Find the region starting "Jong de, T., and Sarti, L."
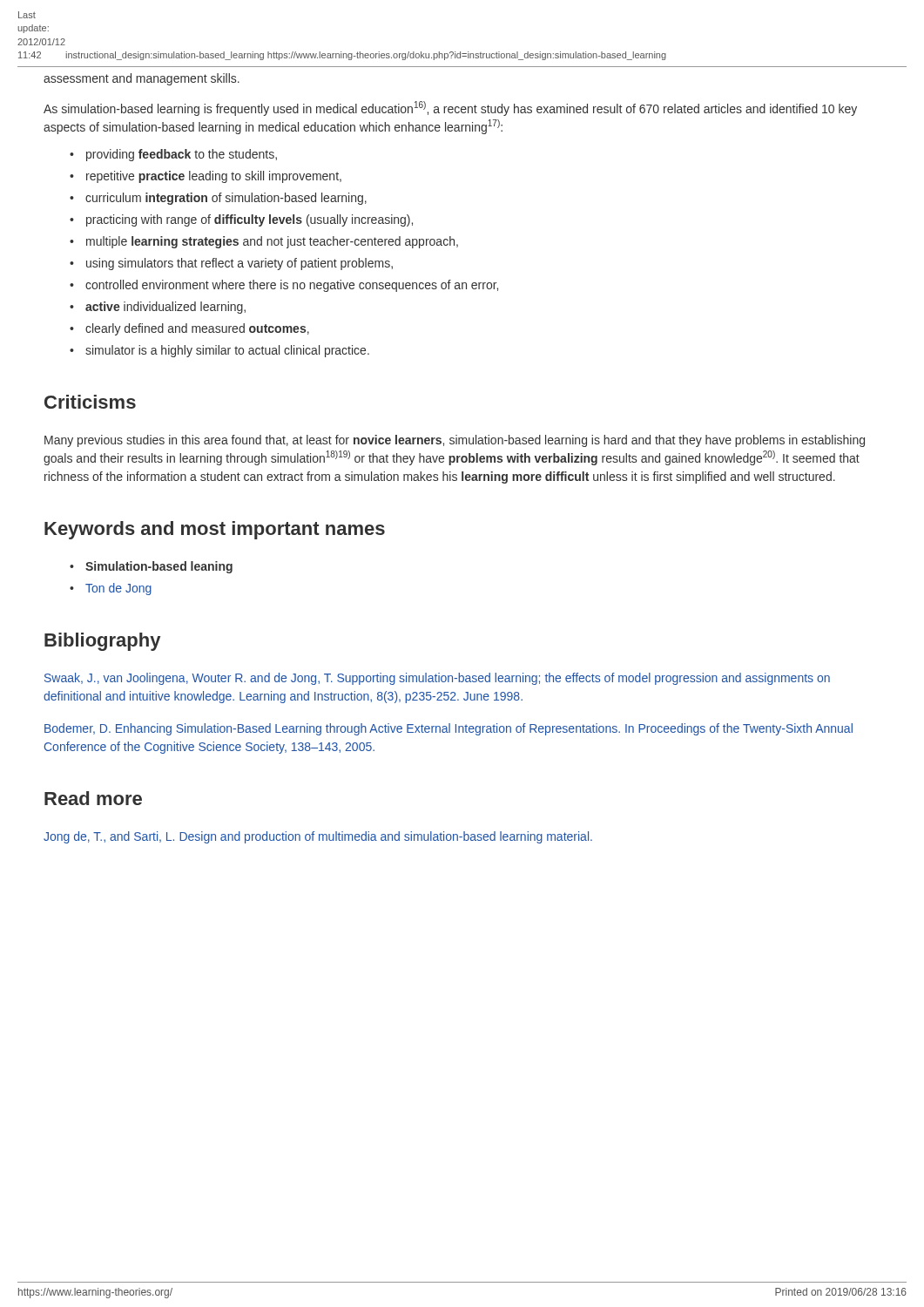The height and width of the screenshot is (1307, 924). (x=318, y=836)
